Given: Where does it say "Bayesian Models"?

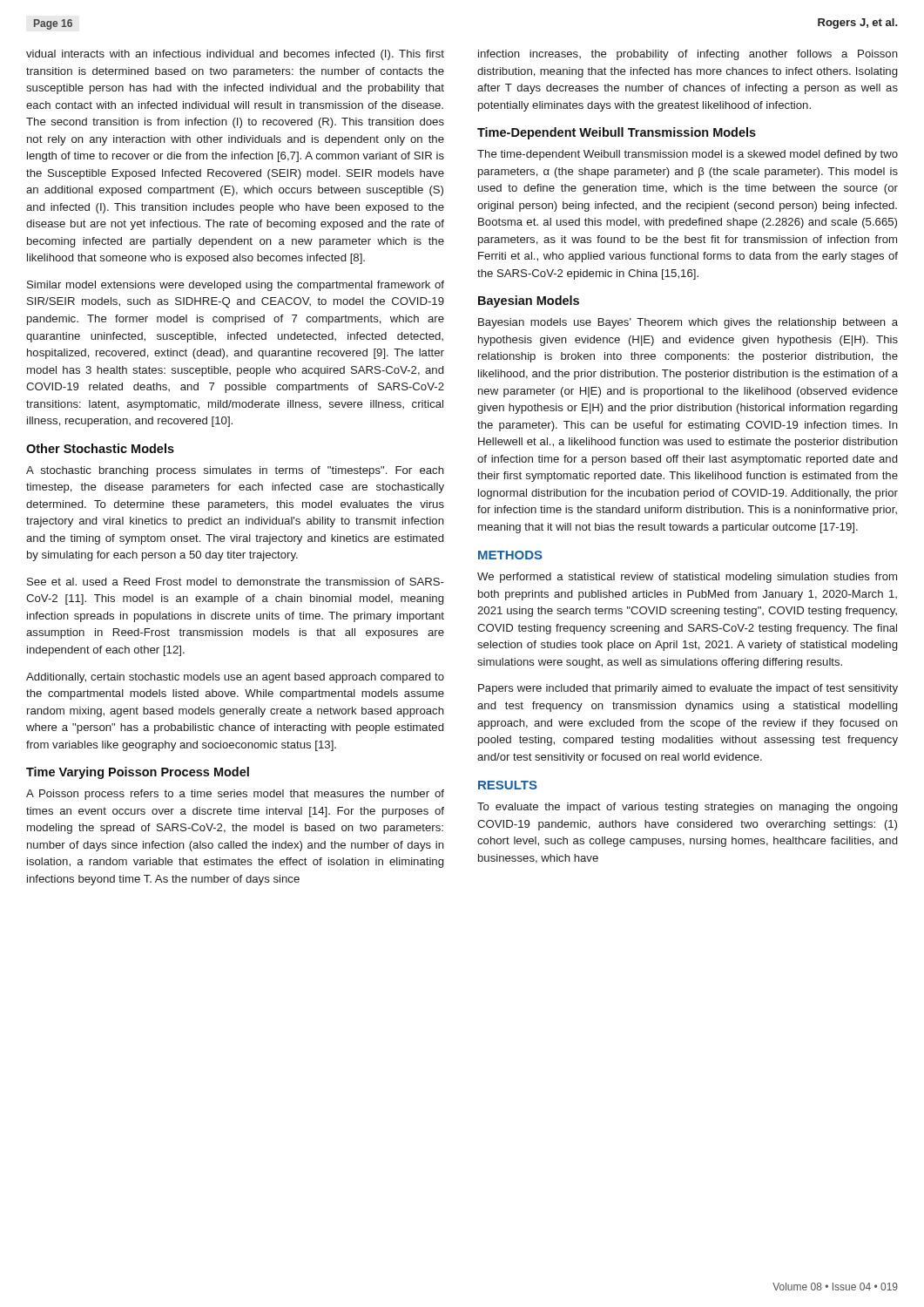Looking at the screenshot, I should [x=528, y=301].
